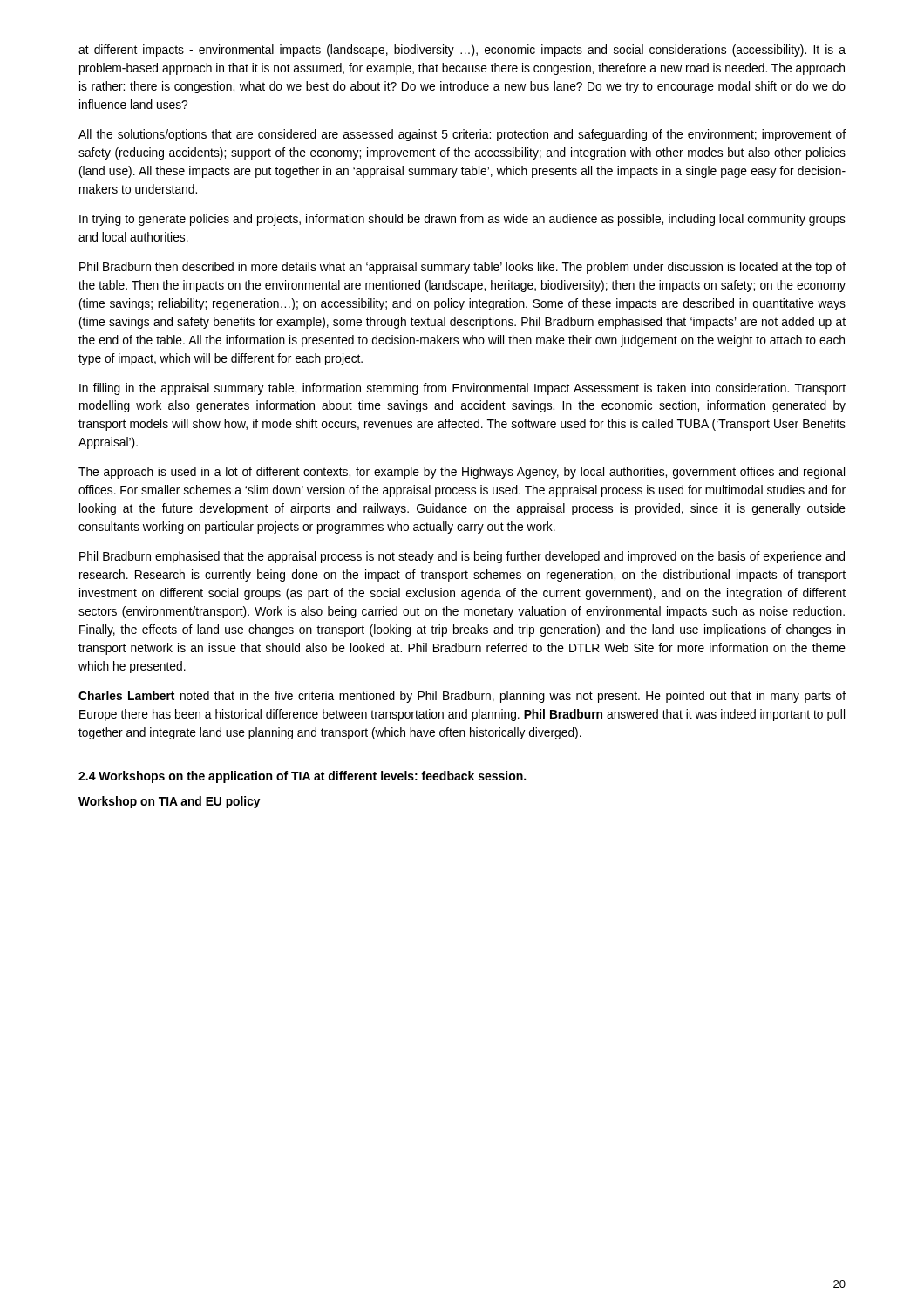924x1308 pixels.
Task: Point to the block beginning "In filling in the"
Action: pyautogui.click(x=462, y=415)
